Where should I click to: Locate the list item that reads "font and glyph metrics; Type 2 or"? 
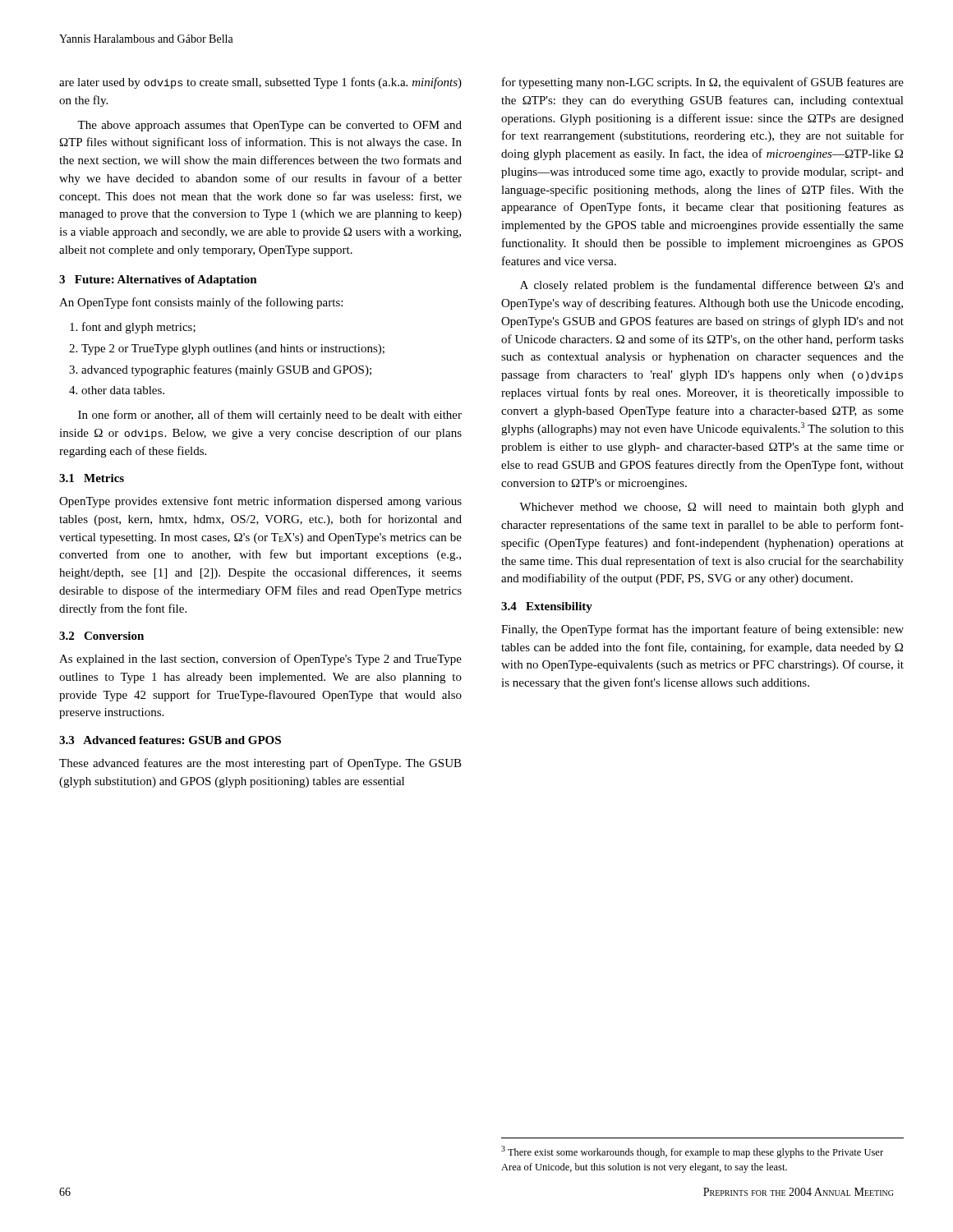[260, 359]
